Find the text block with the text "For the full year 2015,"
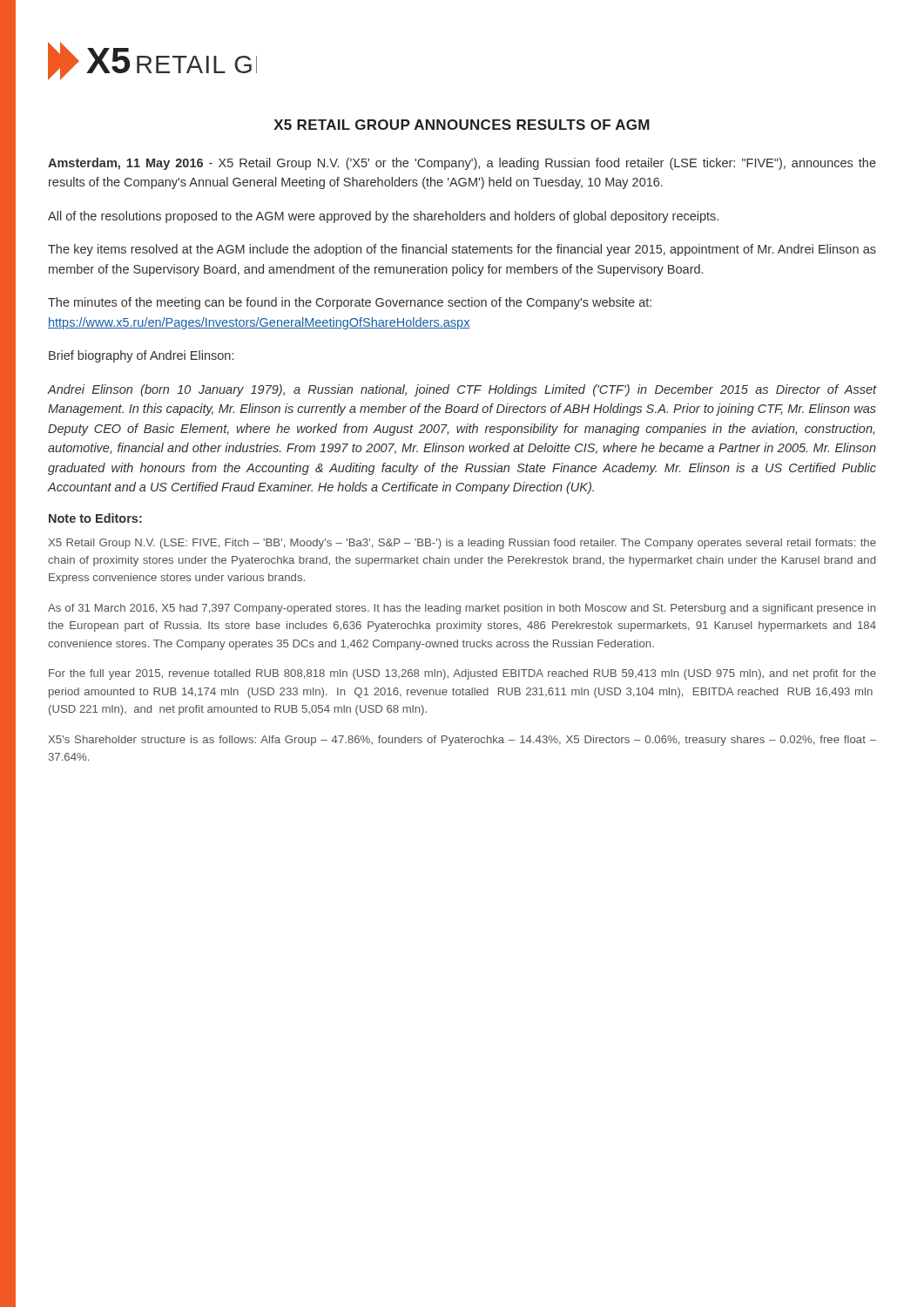 tap(462, 691)
